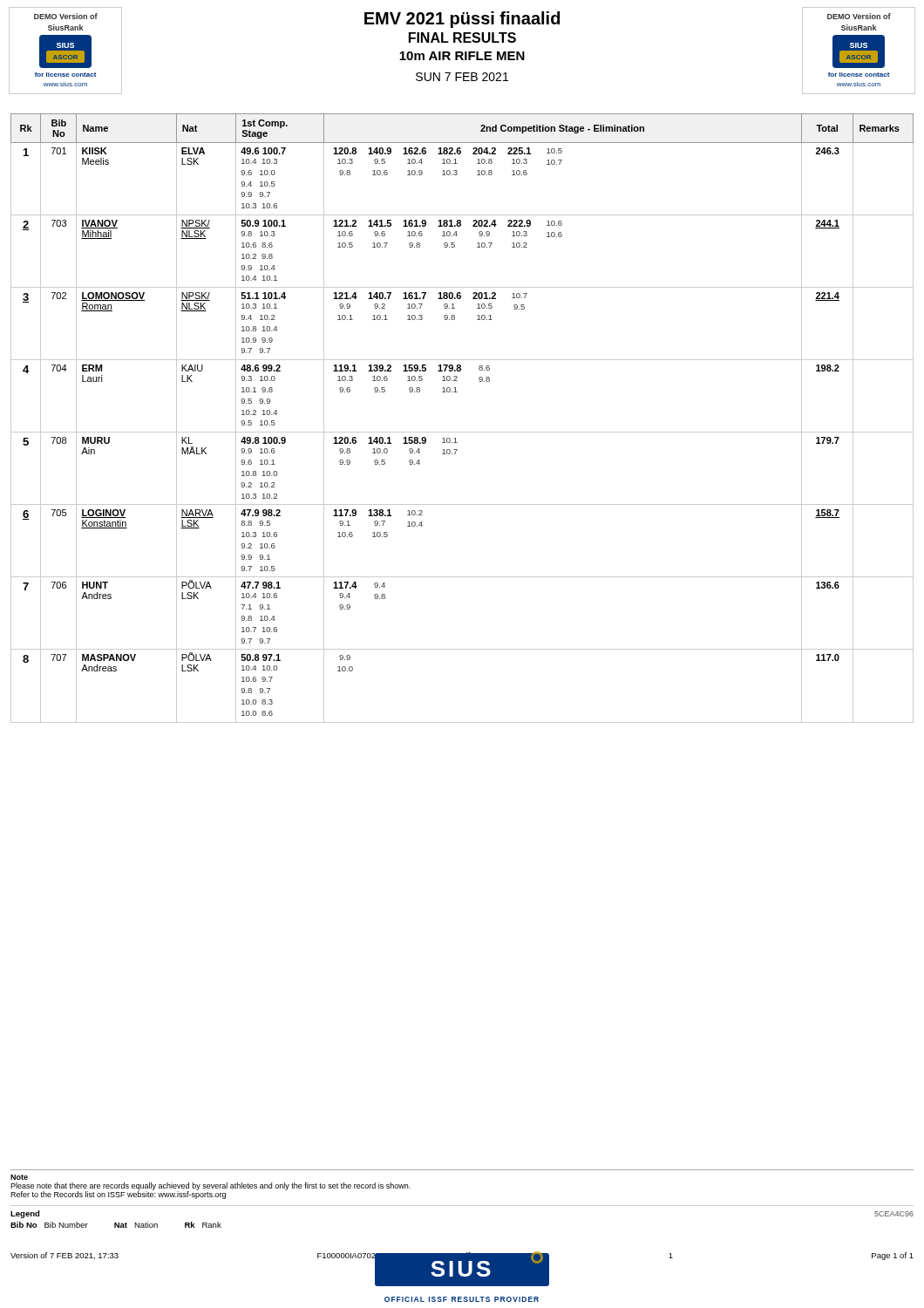The height and width of the screenshot is (1308, 924).
Task: Locate the text block containing "Legend 5CEA4C96 Bib No Bib Number Nat Nation"
Action: (x=462, y=1217)
